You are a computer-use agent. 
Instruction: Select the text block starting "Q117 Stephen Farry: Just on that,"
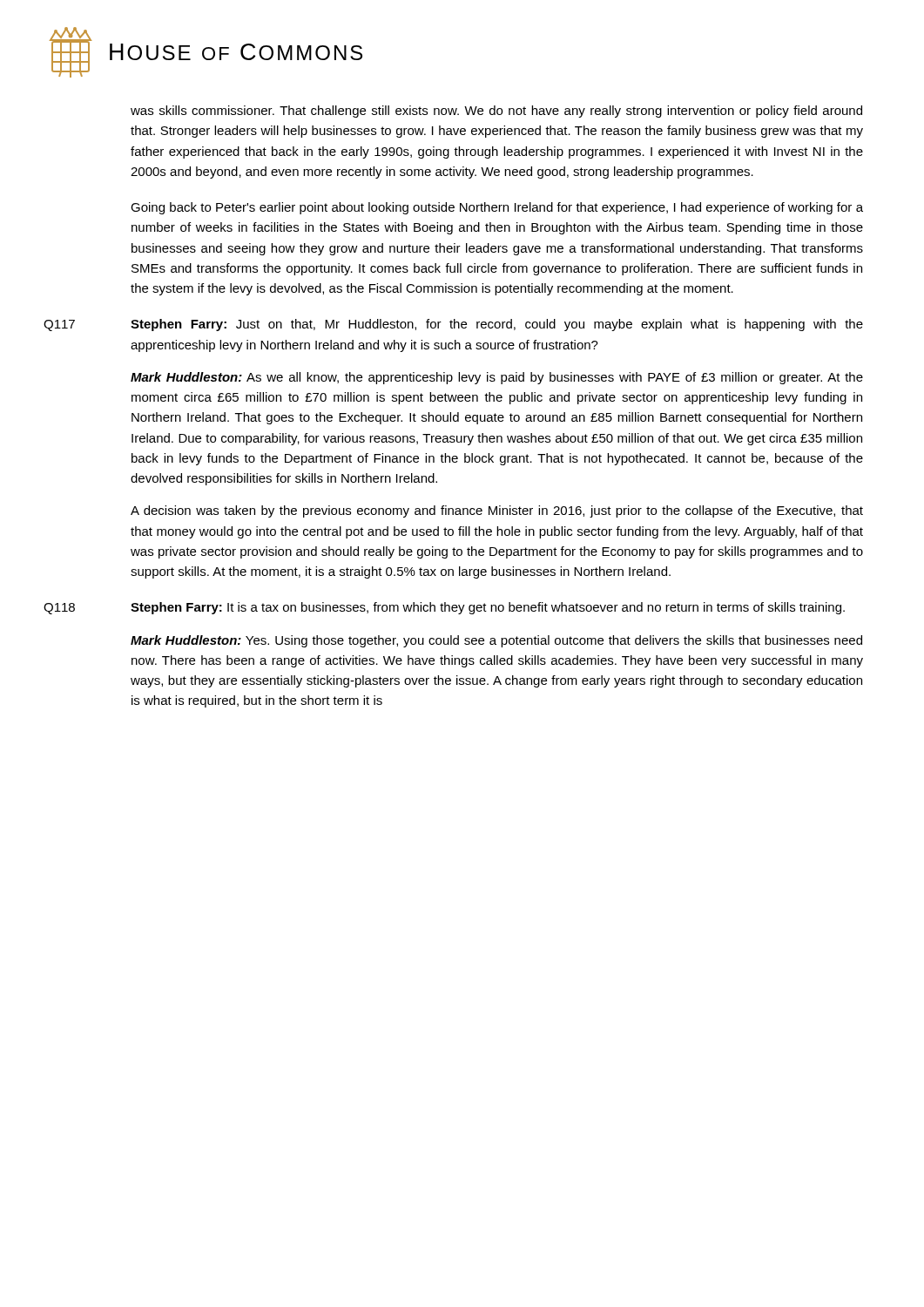tap(453, 448)
